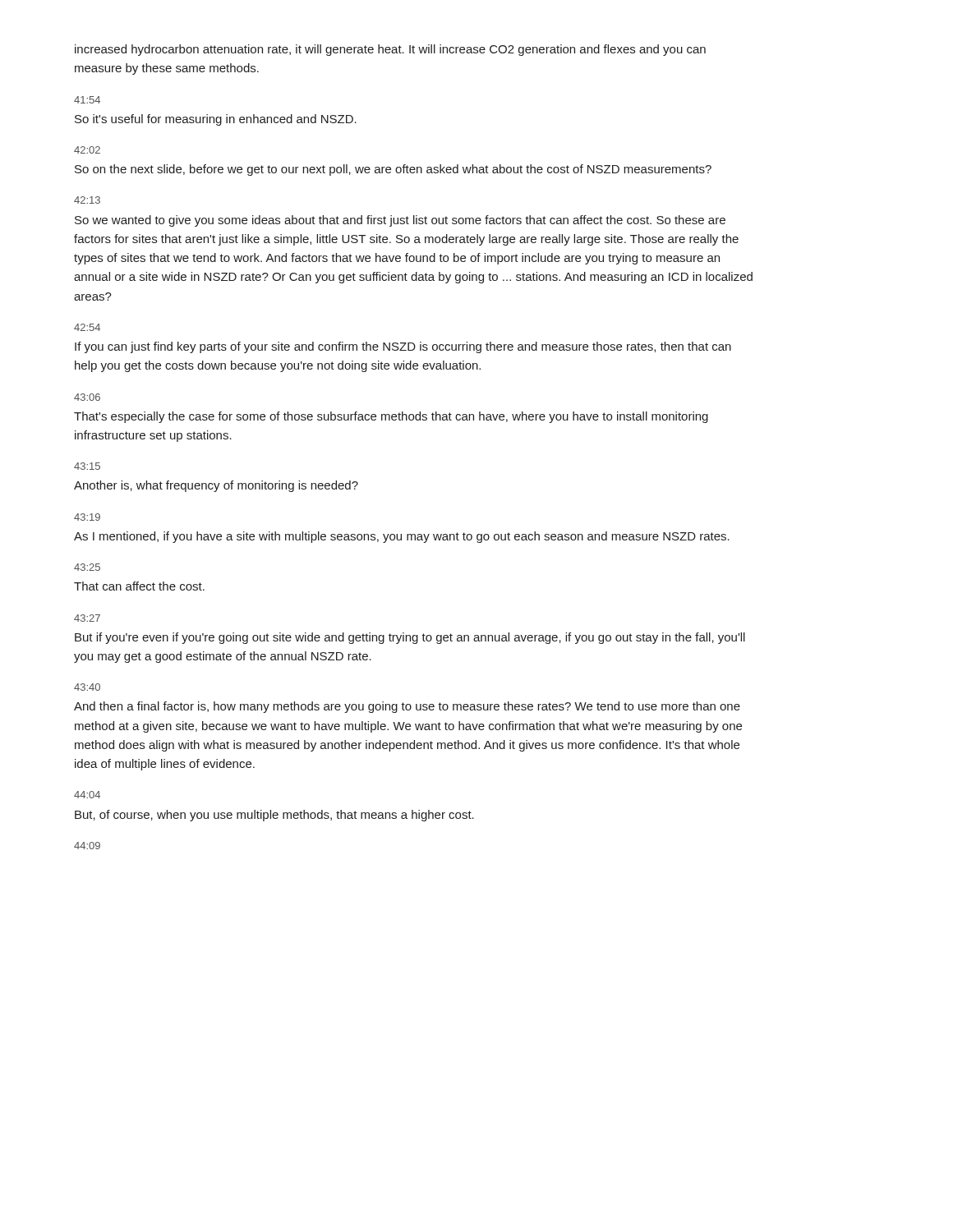This screenshot has width=953, height=1232.
Task: Locate the text block with the text "increased hydrocarbon attenuation rate, it will generate heat."
Action: [x=415, y=59]
